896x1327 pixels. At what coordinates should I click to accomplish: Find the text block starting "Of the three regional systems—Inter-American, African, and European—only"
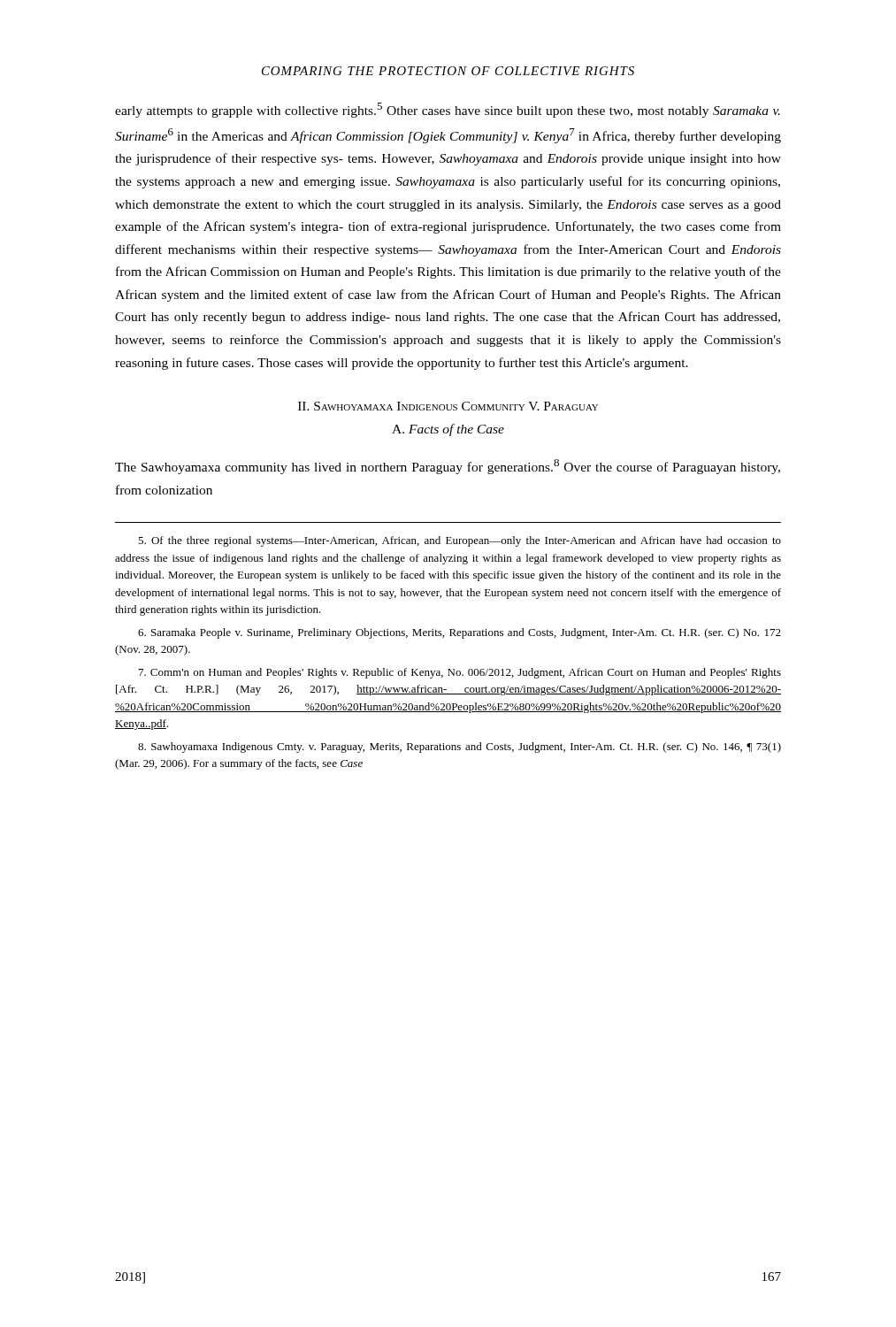[448, 575]
